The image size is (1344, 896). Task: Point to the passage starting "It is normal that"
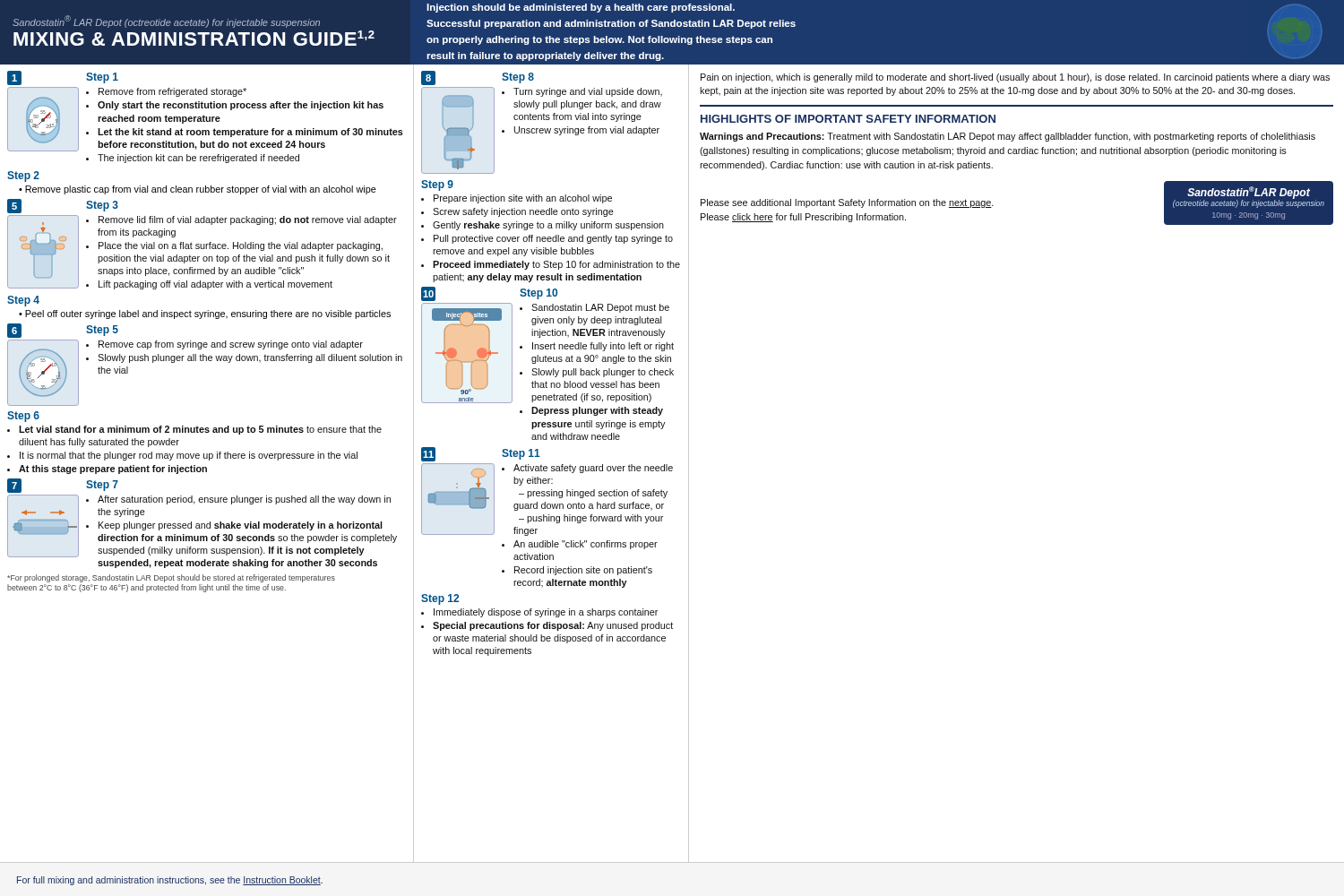coord(188,455)
